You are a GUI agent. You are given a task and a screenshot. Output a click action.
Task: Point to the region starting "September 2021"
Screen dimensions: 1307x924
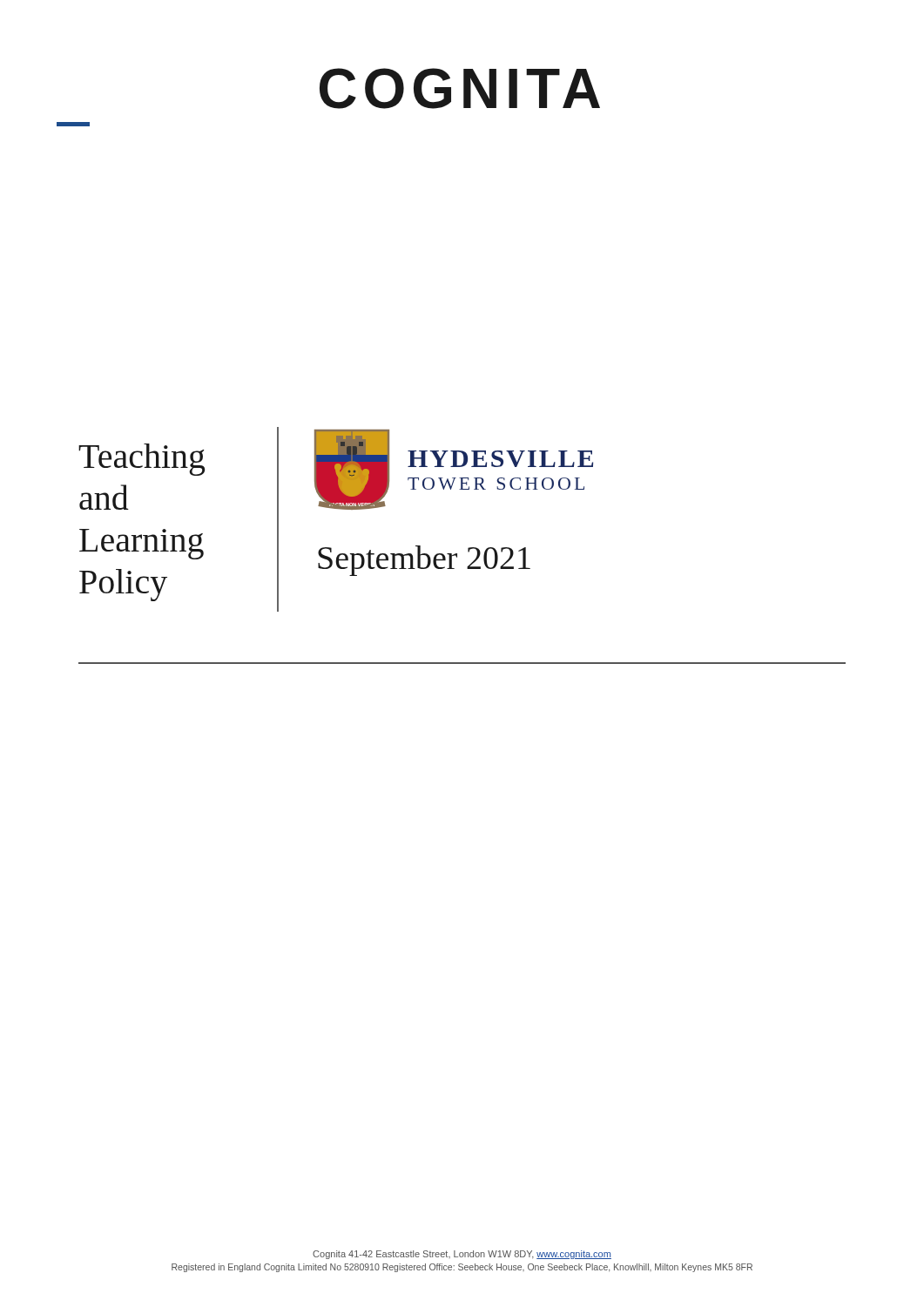tap(424, 558)
